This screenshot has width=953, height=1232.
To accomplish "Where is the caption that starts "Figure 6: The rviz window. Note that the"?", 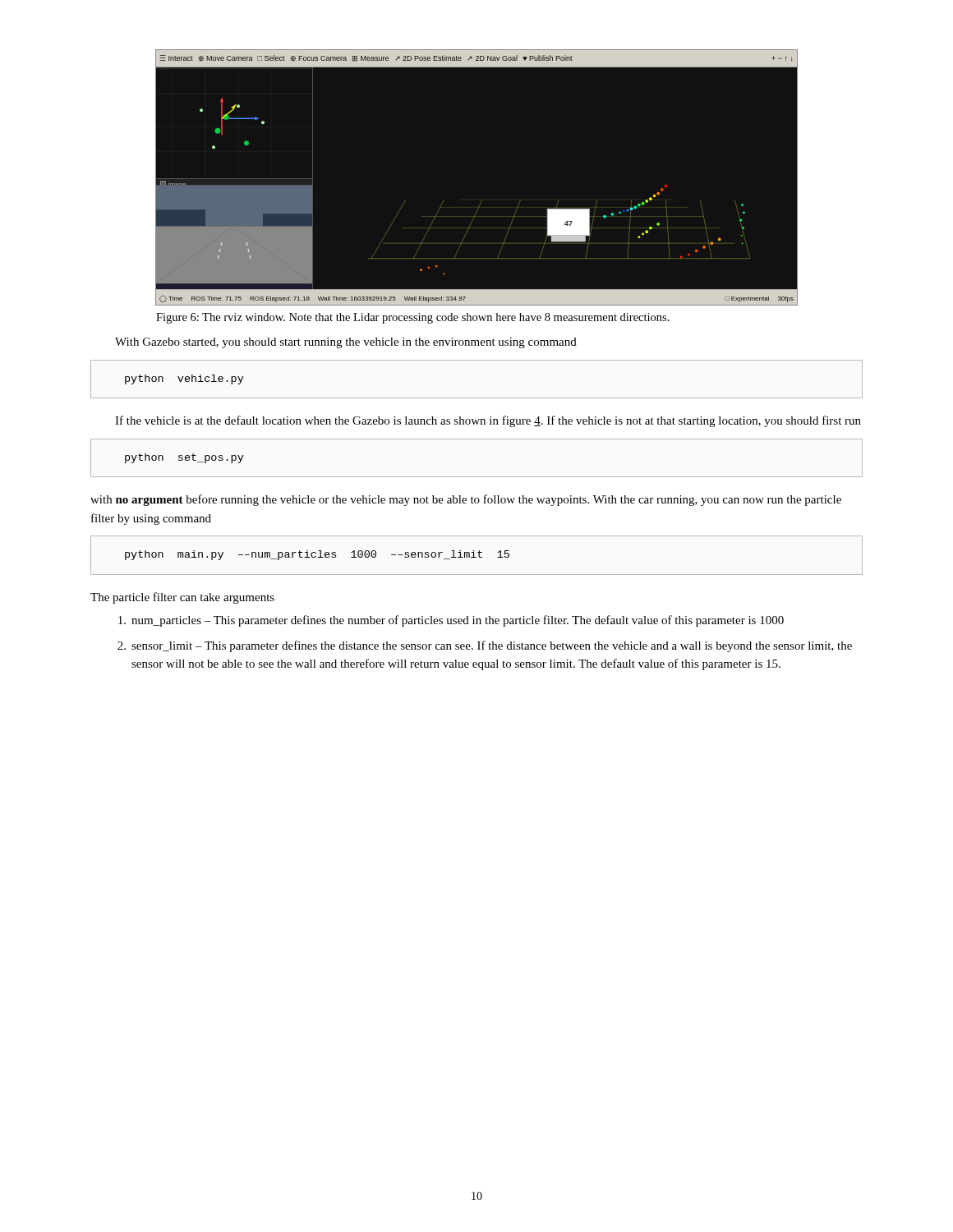I will tap(413, 317).
